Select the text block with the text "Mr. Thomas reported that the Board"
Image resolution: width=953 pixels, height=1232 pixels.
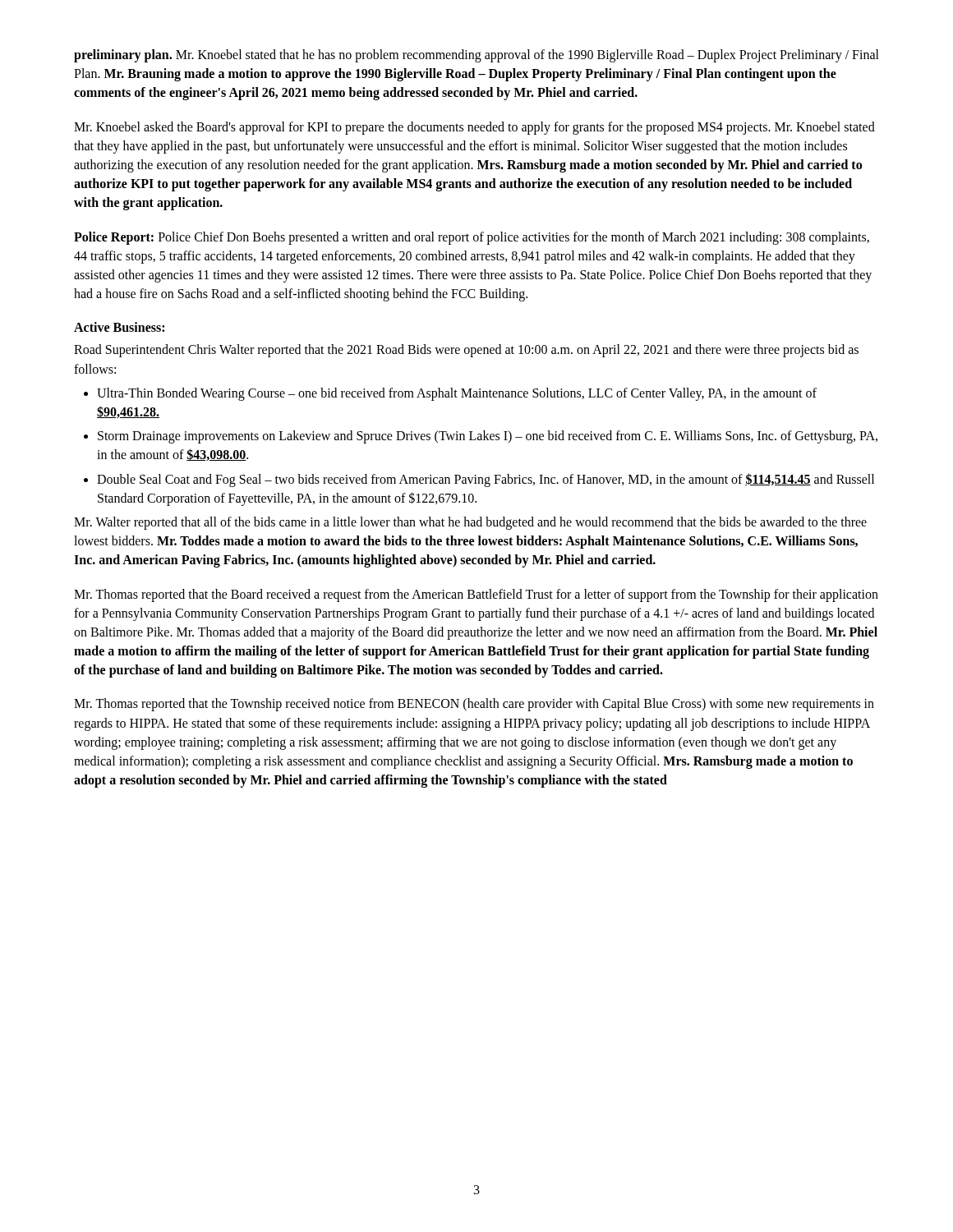(x=476, y=632)
